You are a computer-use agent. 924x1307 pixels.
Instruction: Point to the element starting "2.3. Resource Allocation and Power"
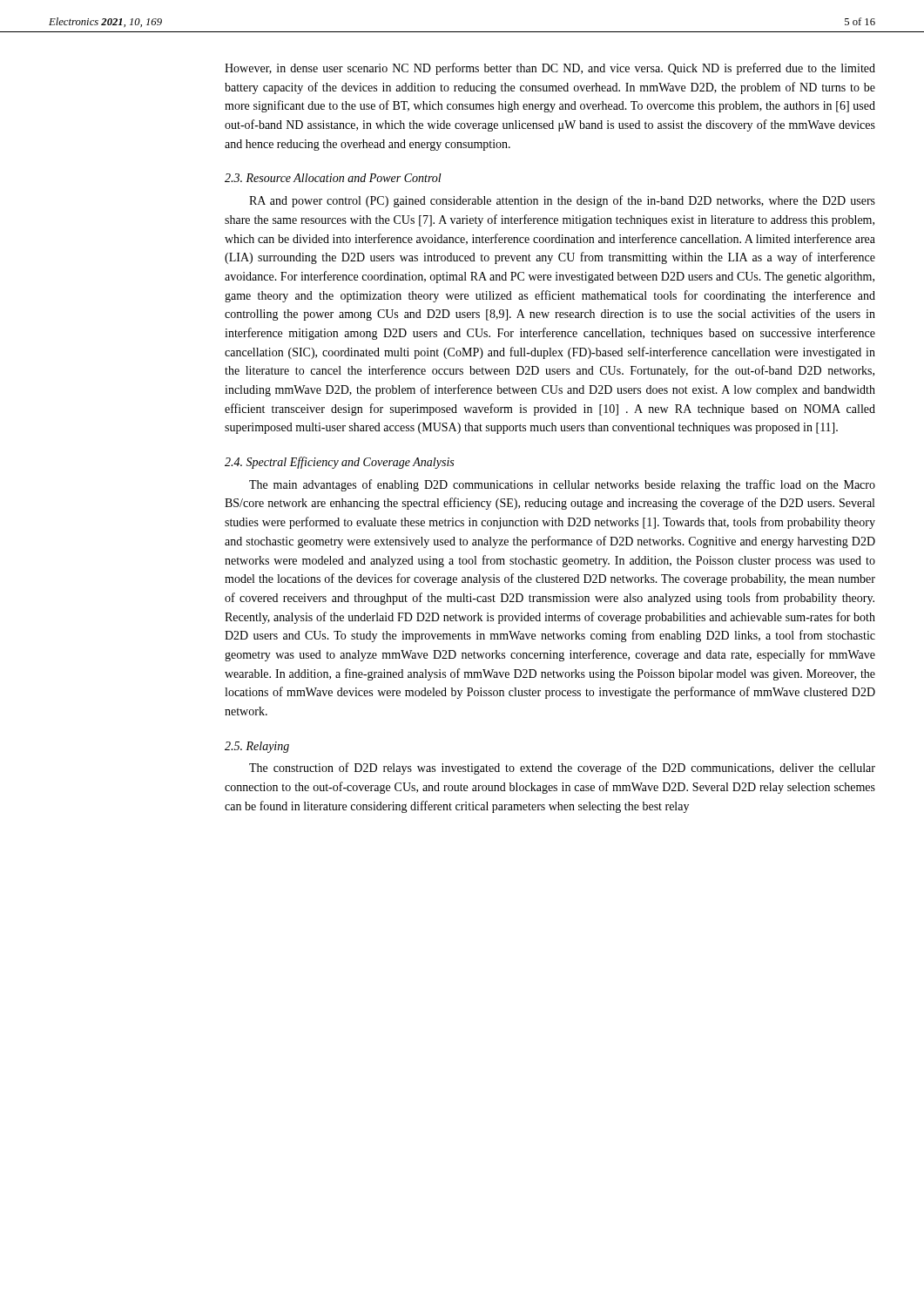click(x=333, y=179)
